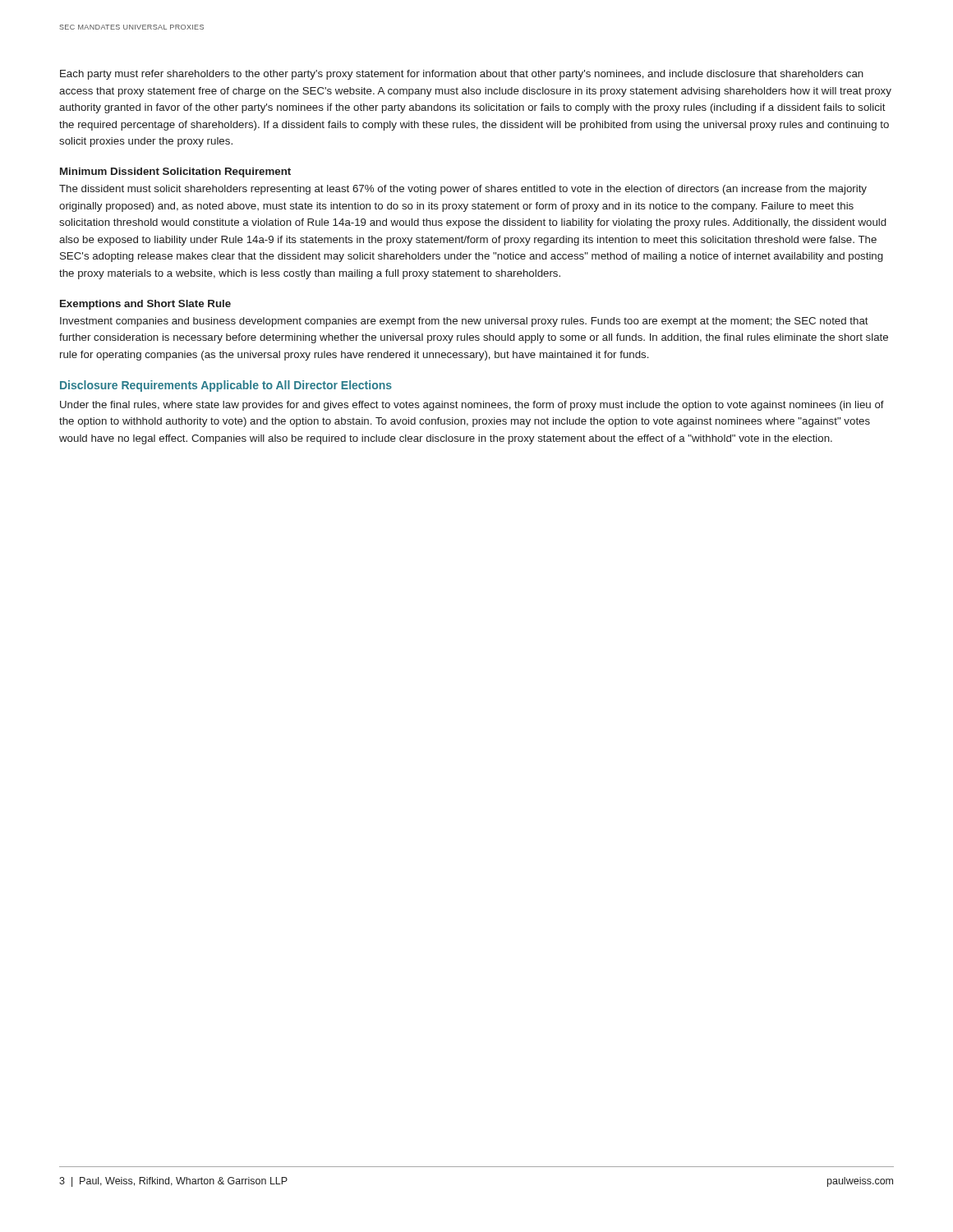The image size is (953, 1232).
Task: Point to the block beginning "The dissident must solicit shareholders representing at"
Action: [x=473, y=231]
